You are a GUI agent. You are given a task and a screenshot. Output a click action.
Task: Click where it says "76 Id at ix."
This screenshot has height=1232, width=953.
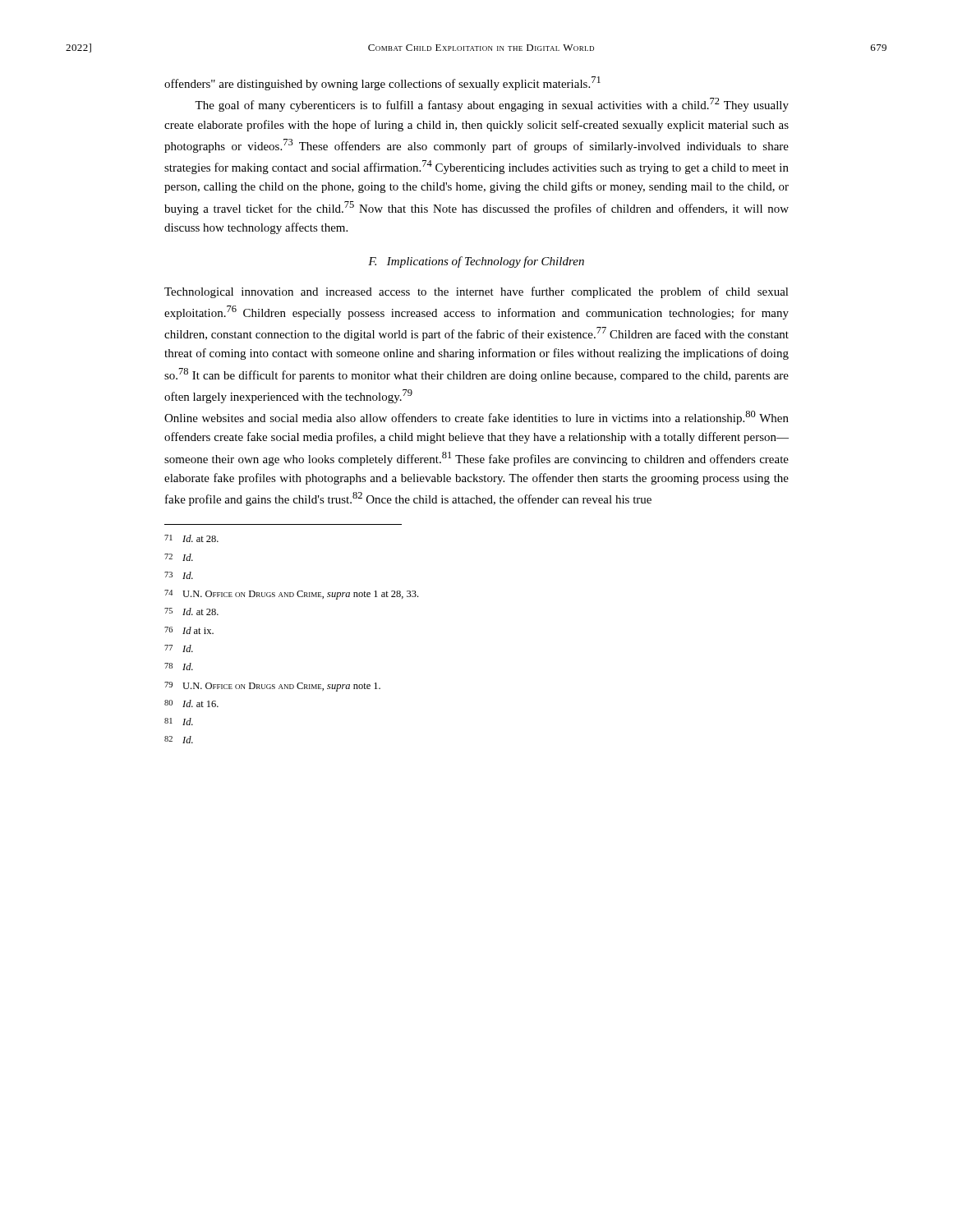click(x=189, y=632)
